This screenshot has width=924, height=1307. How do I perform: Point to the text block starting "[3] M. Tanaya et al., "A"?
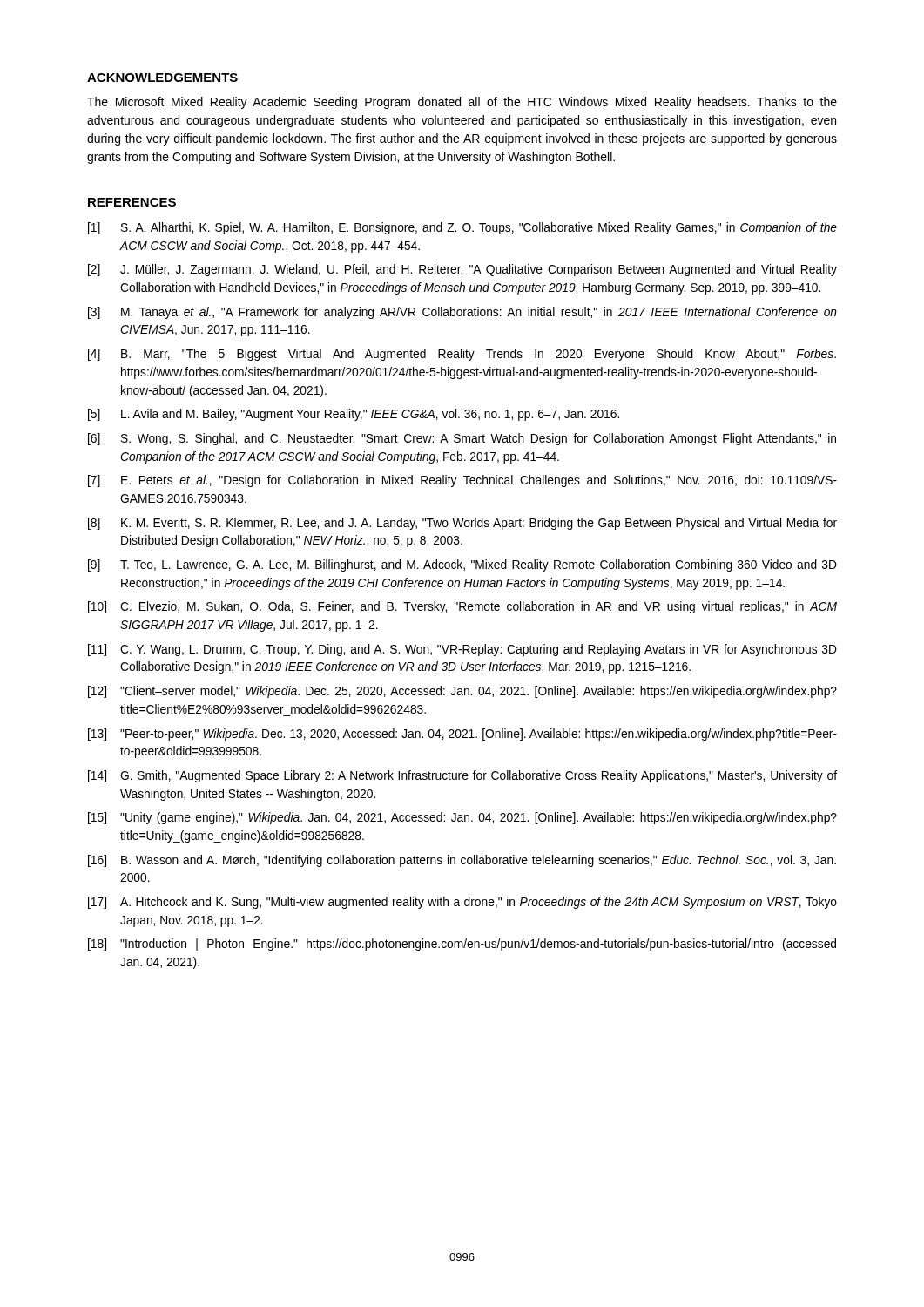[462, 322]
